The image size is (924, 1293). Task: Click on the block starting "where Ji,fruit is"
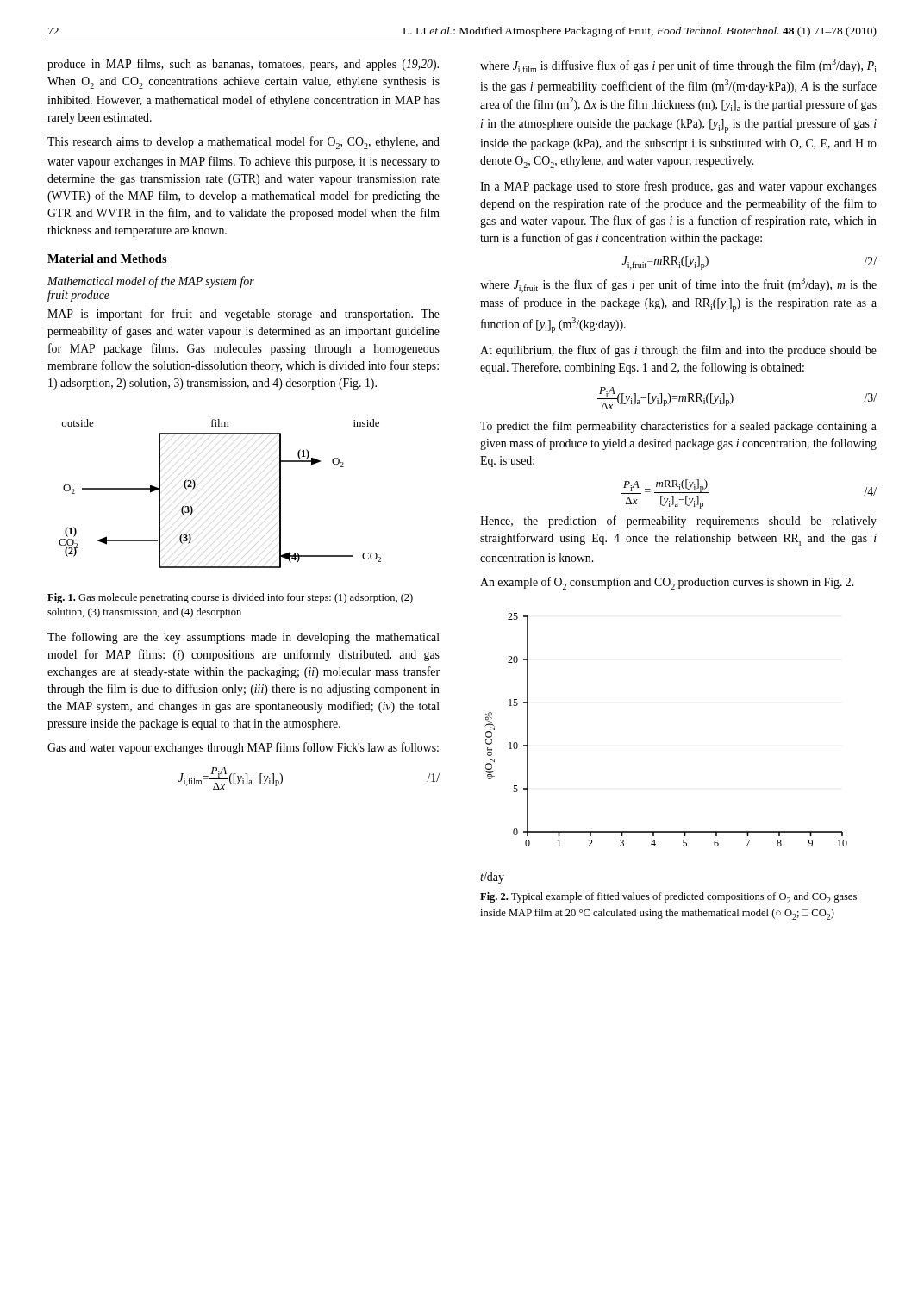678,285
